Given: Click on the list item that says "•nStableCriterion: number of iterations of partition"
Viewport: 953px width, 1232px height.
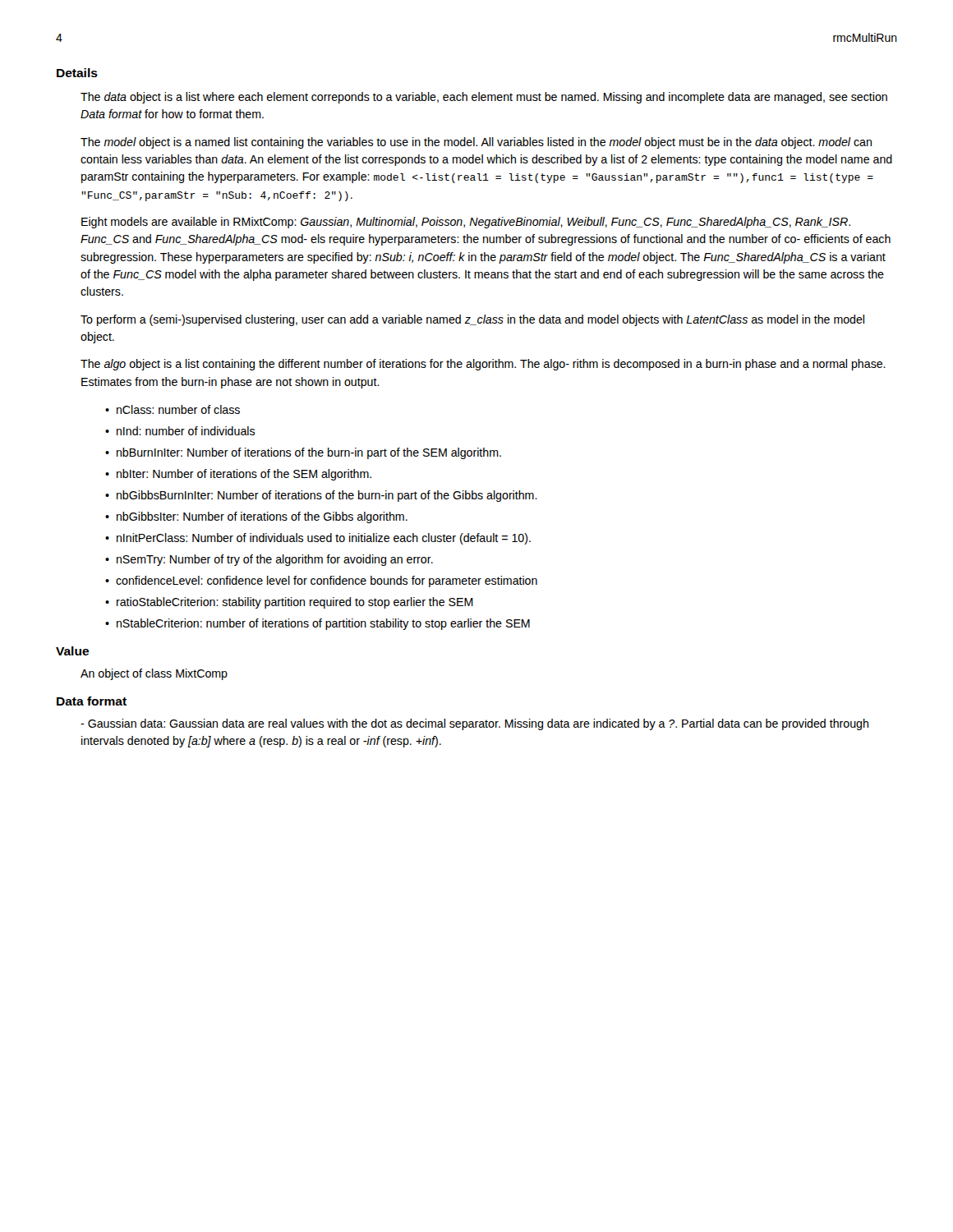Looking at the screenshot, I should pyautogui.click(x=318, y=623).
